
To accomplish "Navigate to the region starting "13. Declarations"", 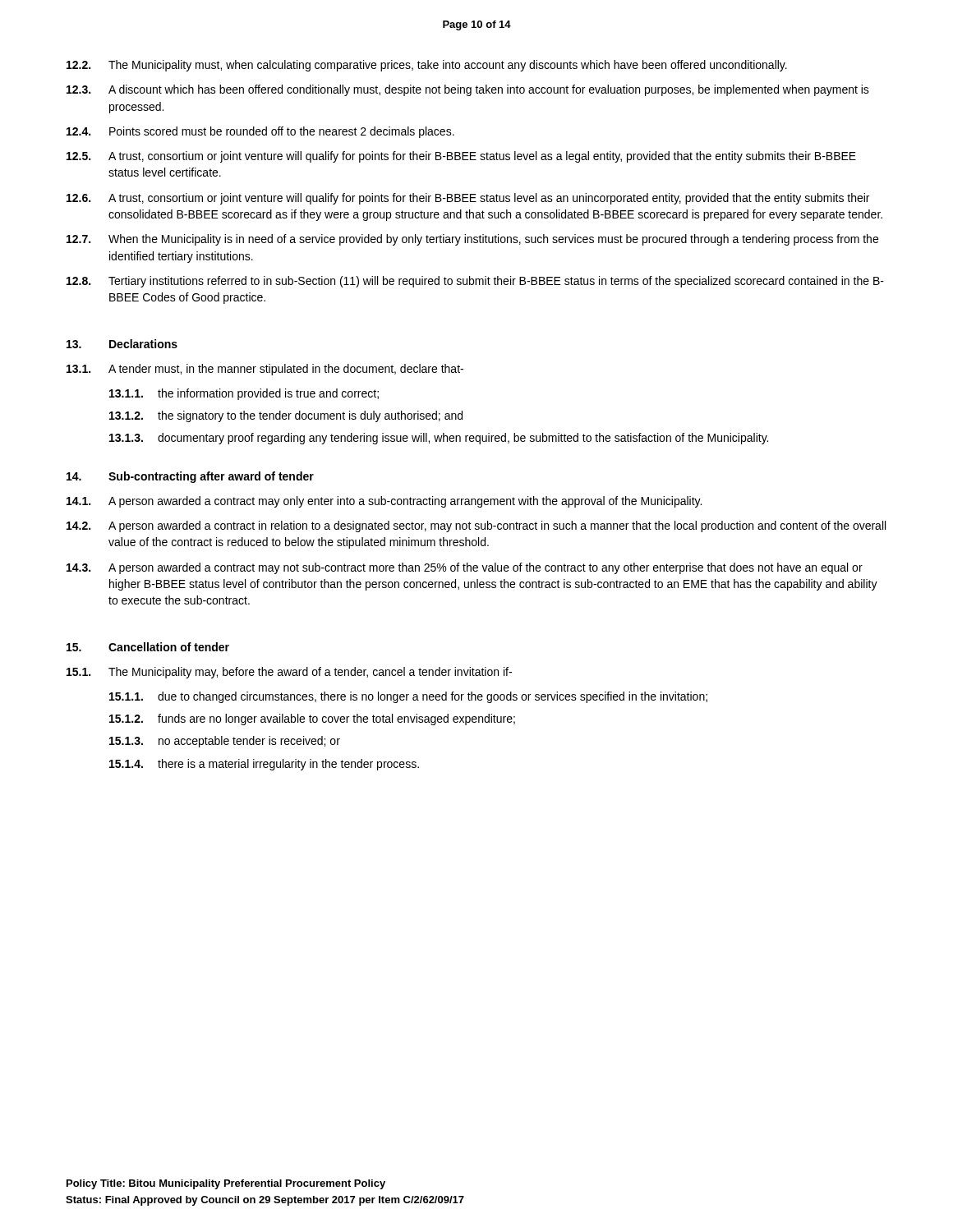I will 122,344.
